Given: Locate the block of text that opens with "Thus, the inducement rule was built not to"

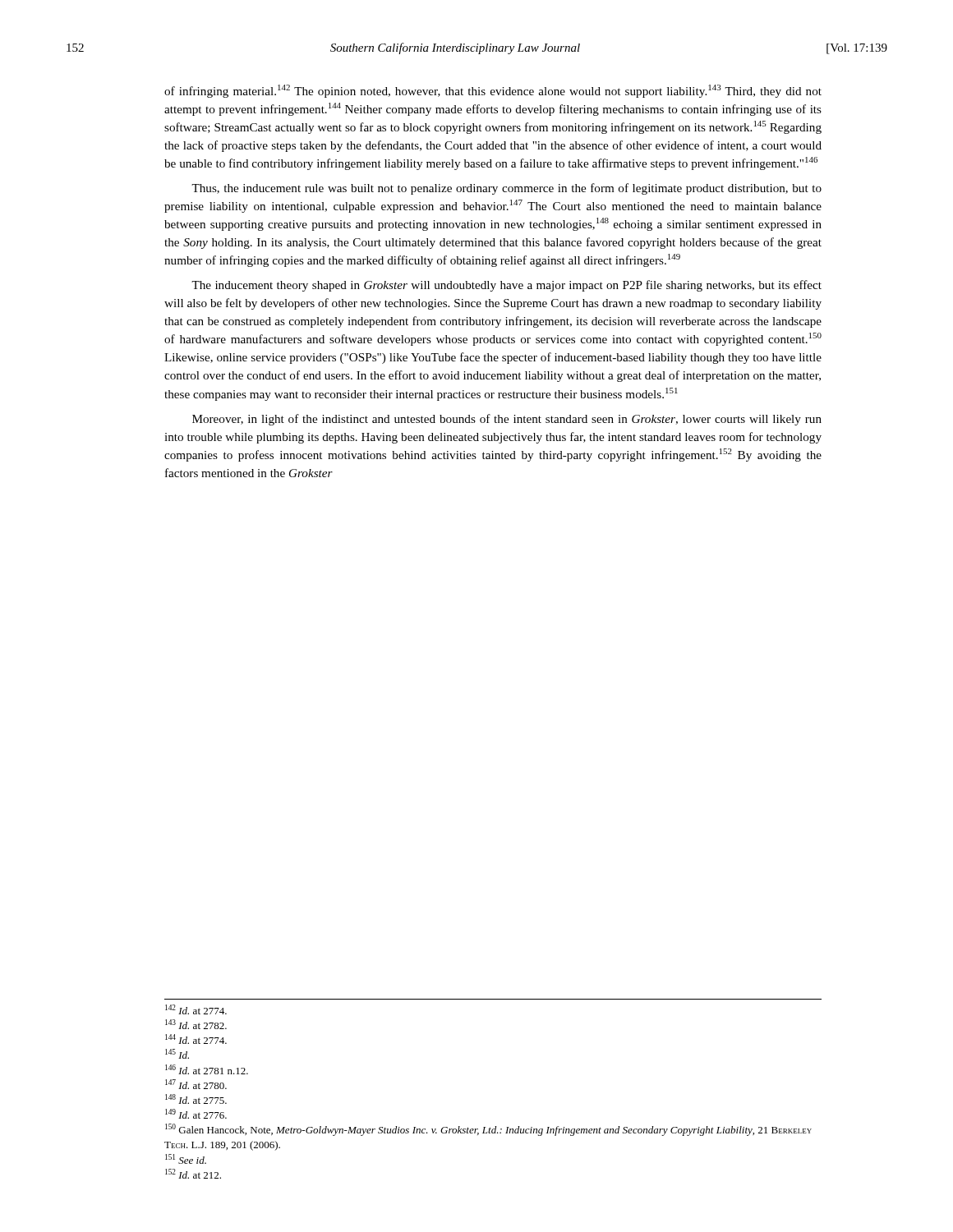Looking at the screenshot, I should [493, 224].
